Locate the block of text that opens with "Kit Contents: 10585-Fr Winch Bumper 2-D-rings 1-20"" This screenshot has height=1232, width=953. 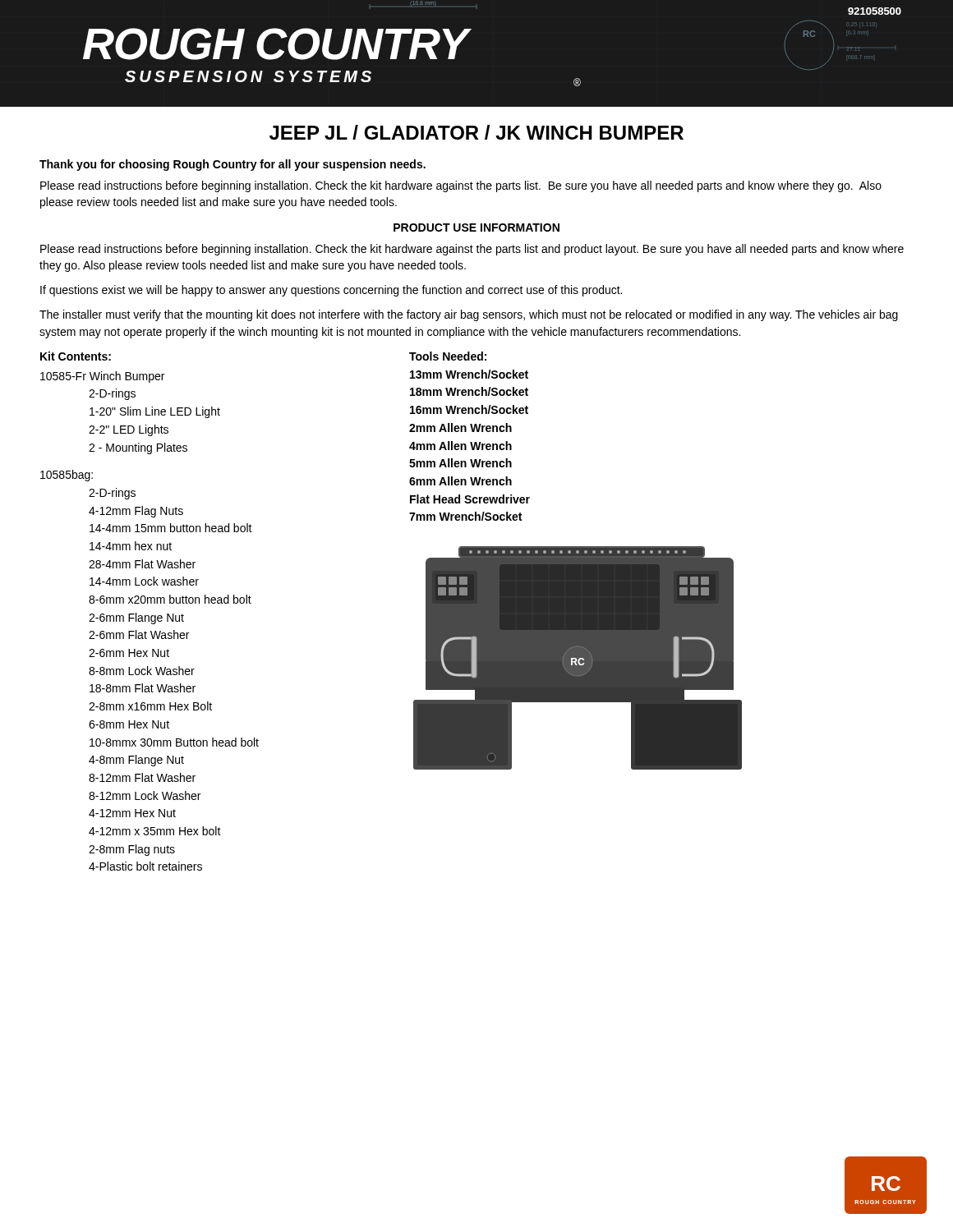tap(216, 612)
